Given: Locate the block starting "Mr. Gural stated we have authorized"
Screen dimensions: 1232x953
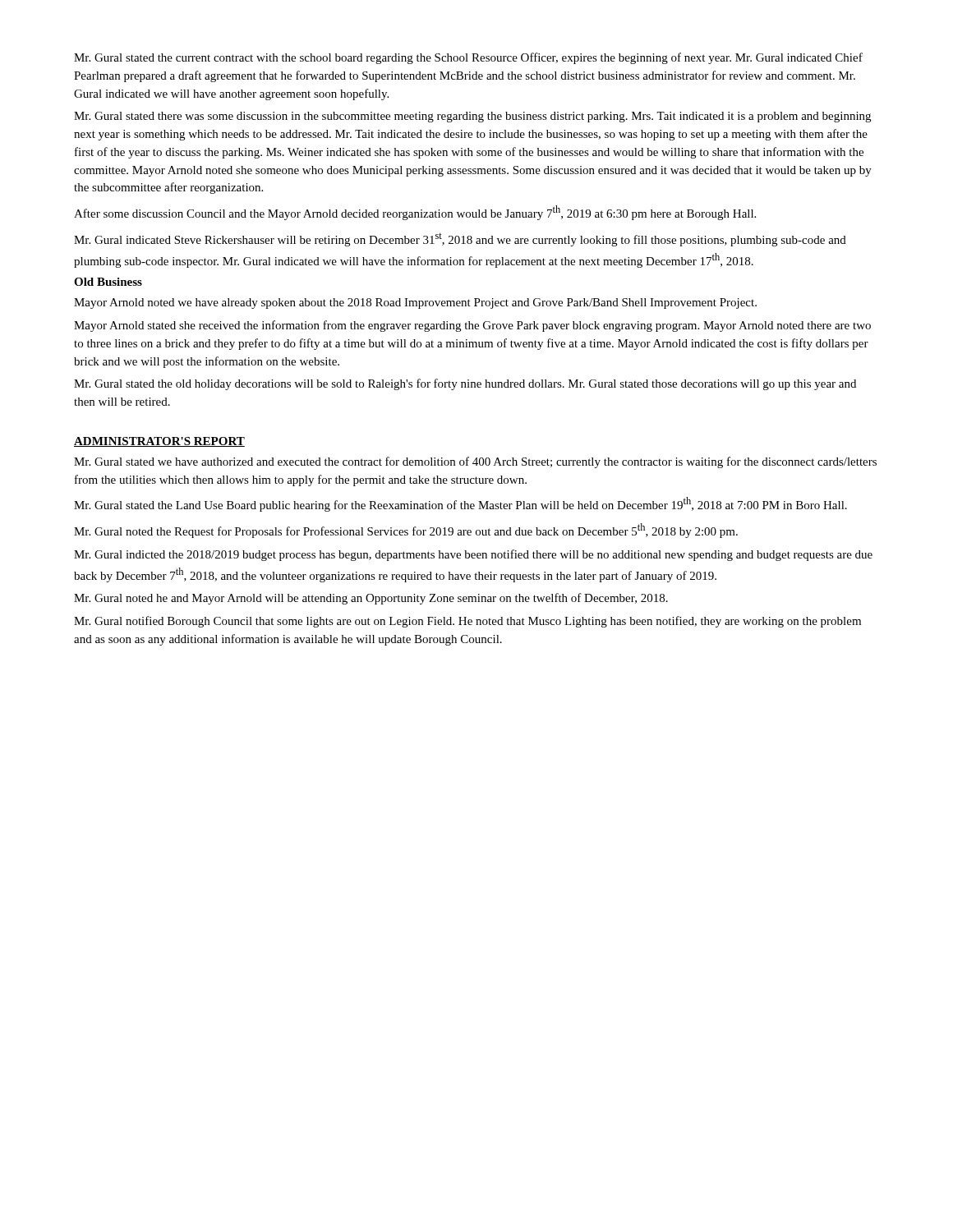Looking at the screenshot, I should [x=475, y=470].
